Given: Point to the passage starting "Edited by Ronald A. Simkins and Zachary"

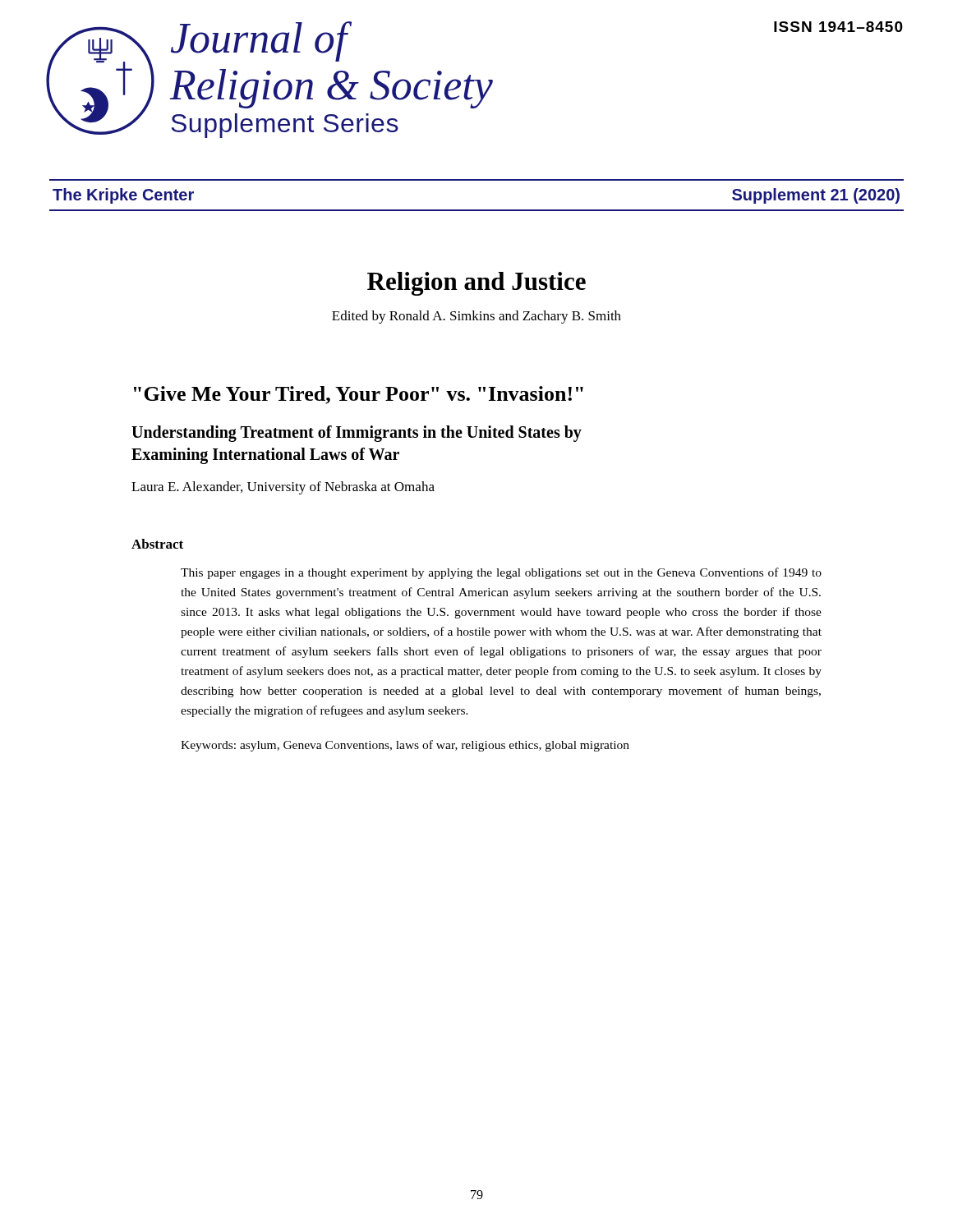Looking at the screenshot, I should (476, 316).
